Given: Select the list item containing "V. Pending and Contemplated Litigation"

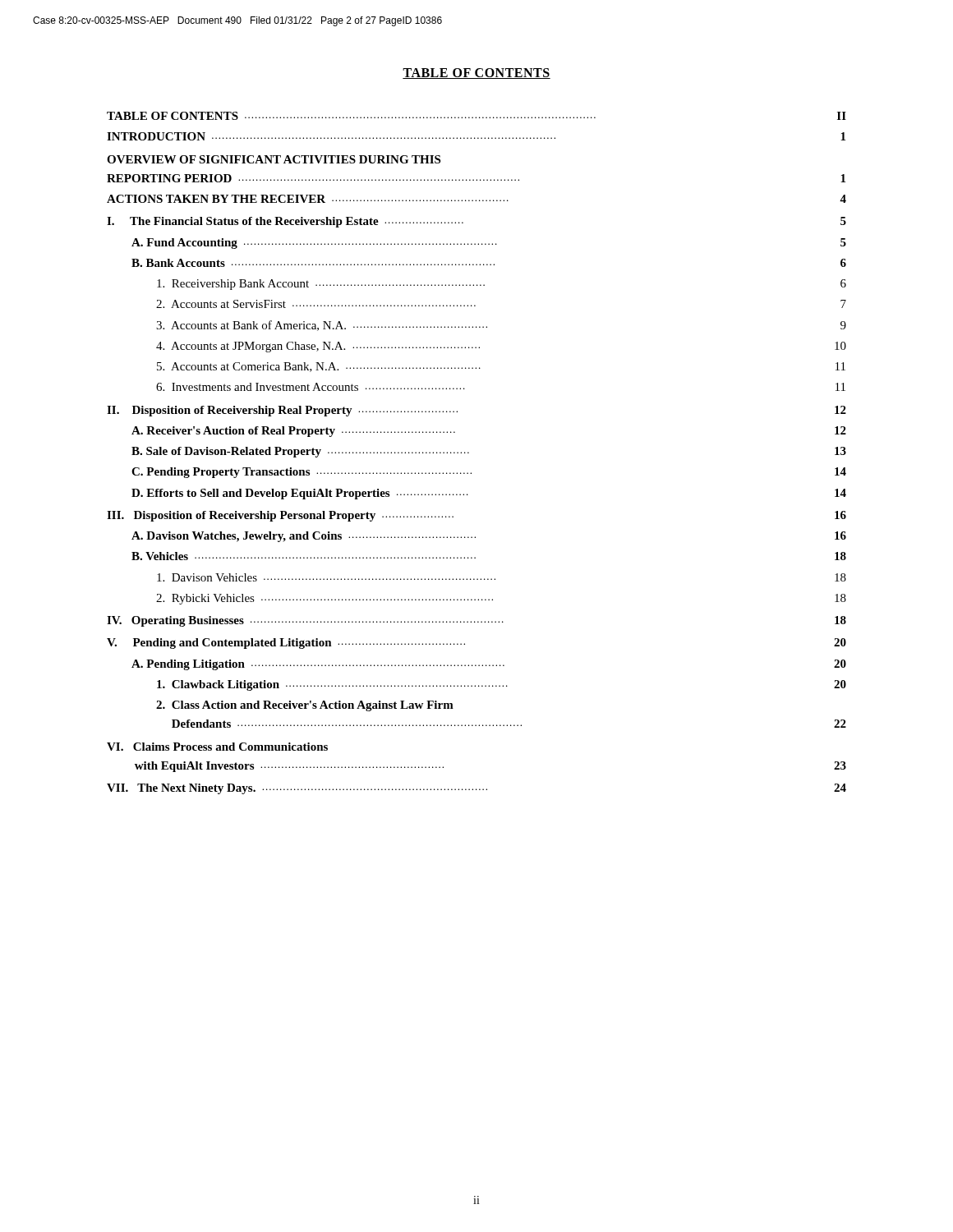Looking at the screenshot, I should click(476, 643).
